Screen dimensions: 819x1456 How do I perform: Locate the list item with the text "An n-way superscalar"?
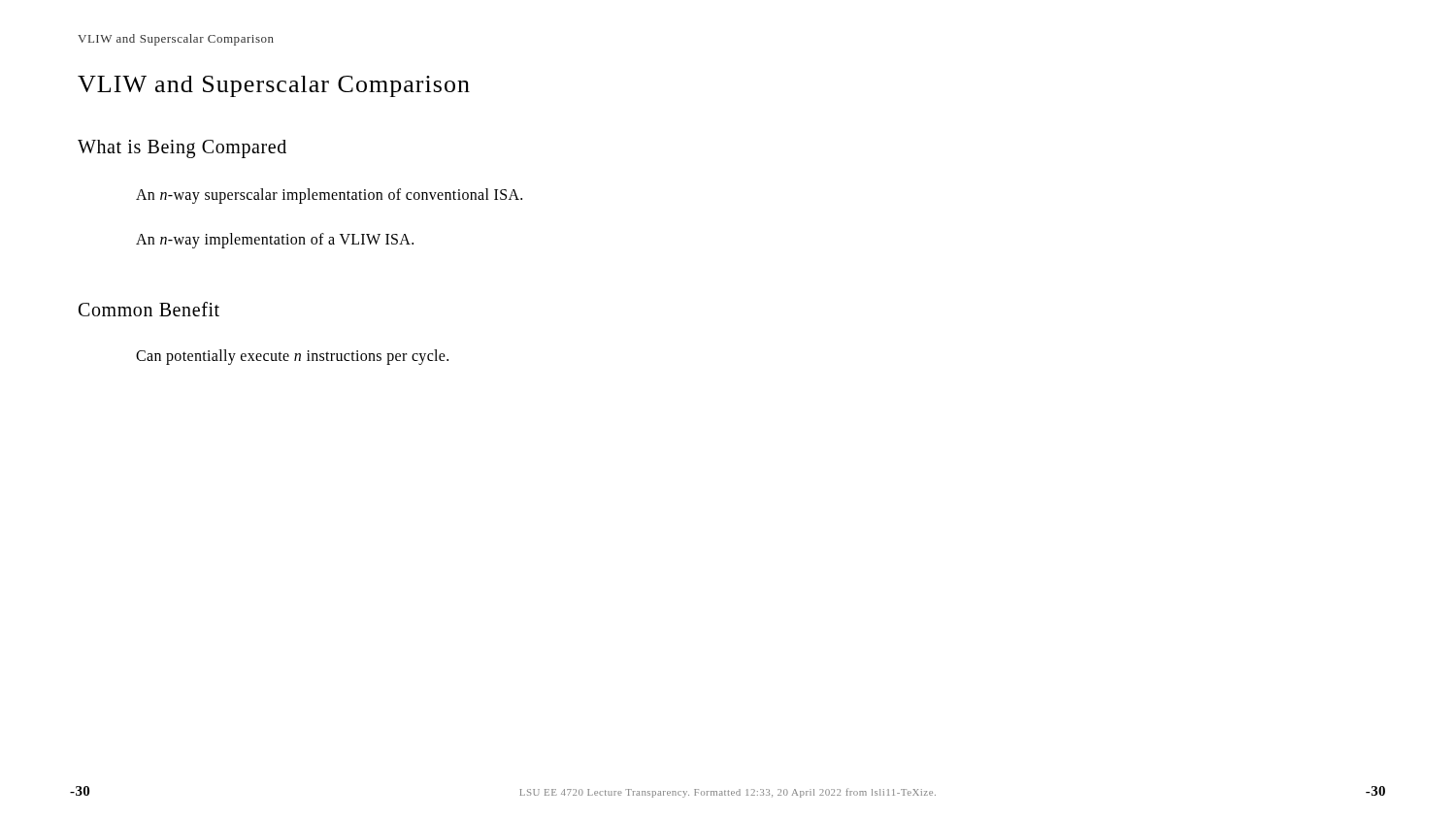pos(330,195)
